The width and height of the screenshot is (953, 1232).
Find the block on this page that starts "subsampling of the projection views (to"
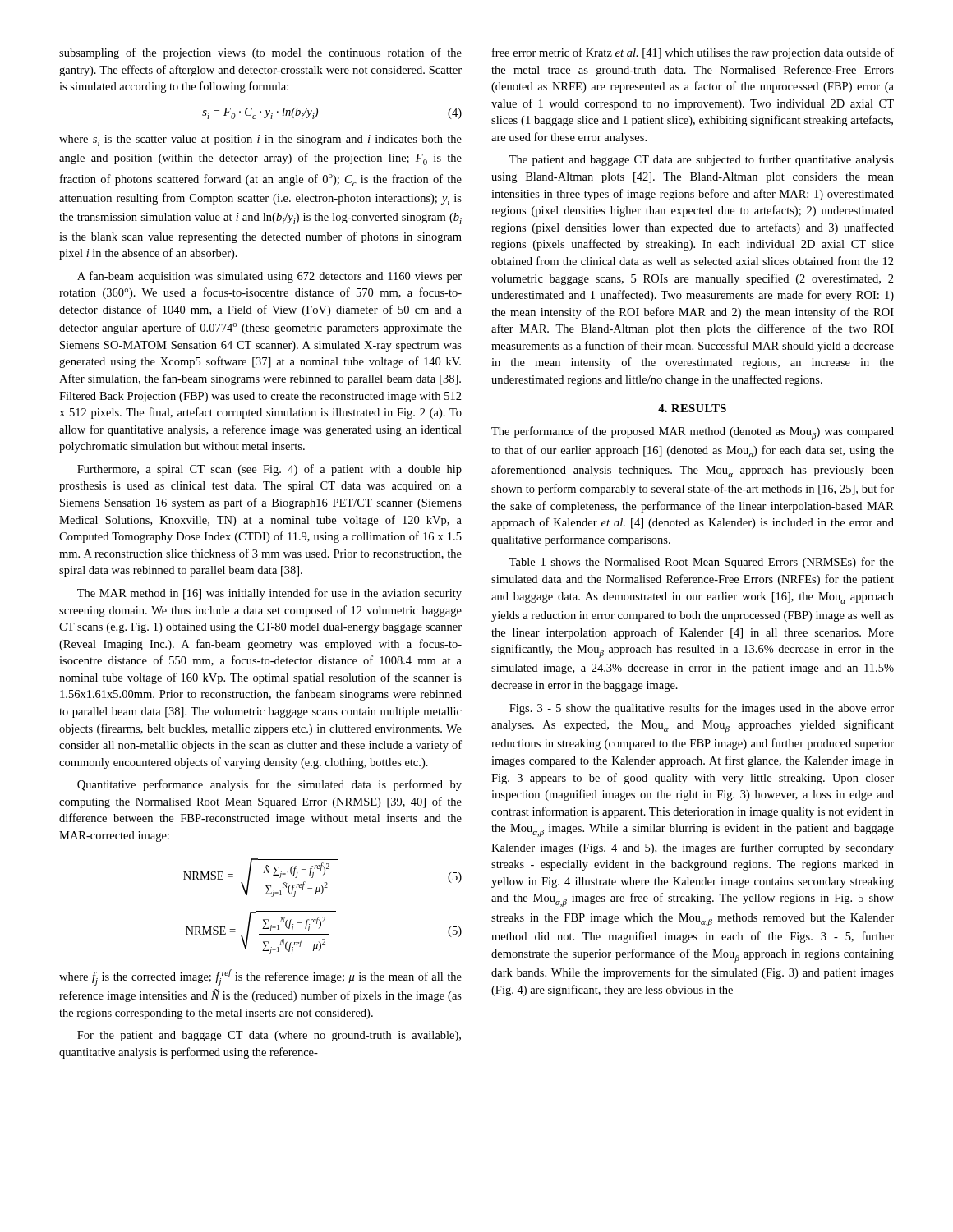(260, 70)
